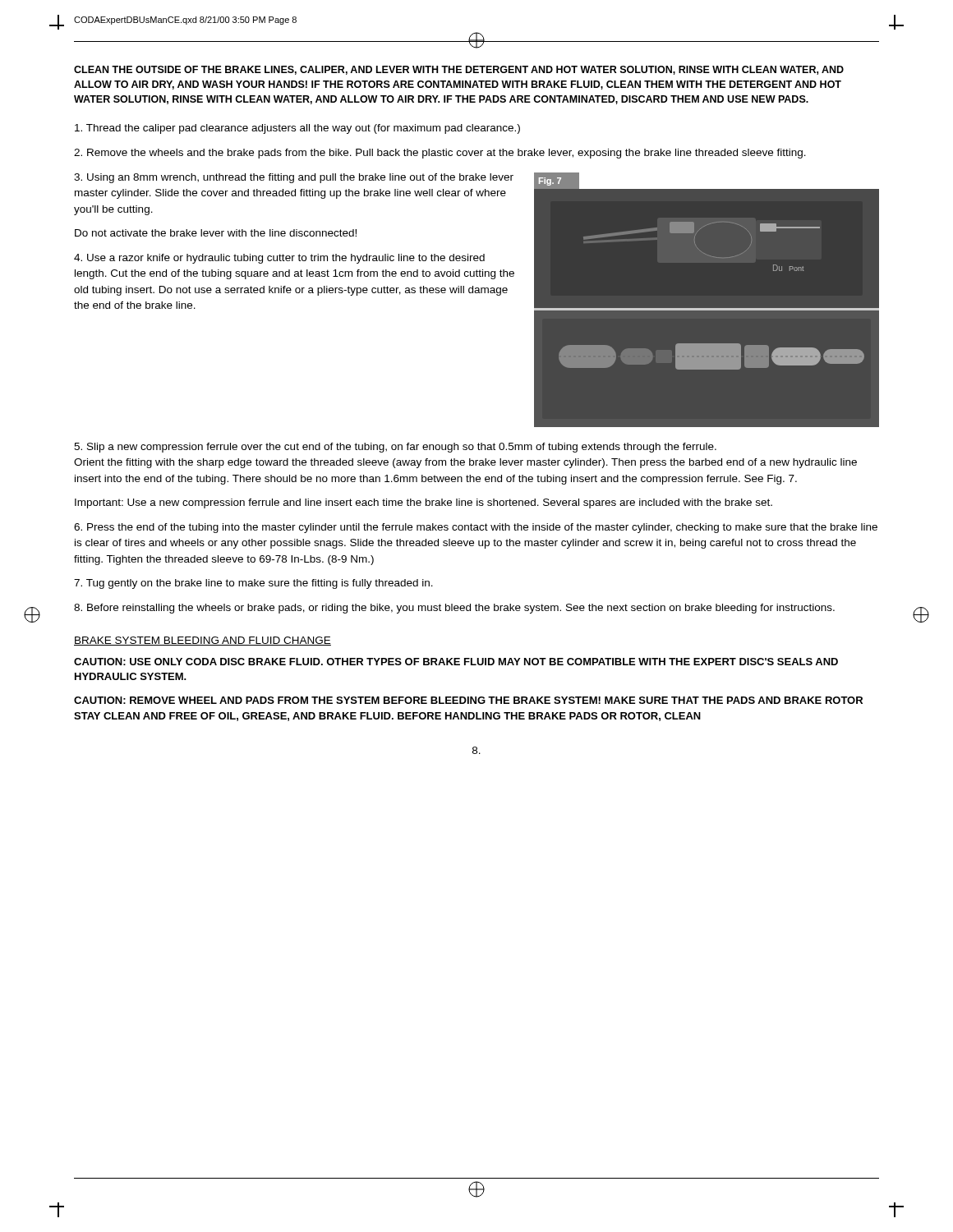The width and height of the screenshot is (953, 1232).
Task: Locate the text starting "BRAKE SYSTEM BLEEDING AND FLUID CHANGE"
Action: [202, 640]
